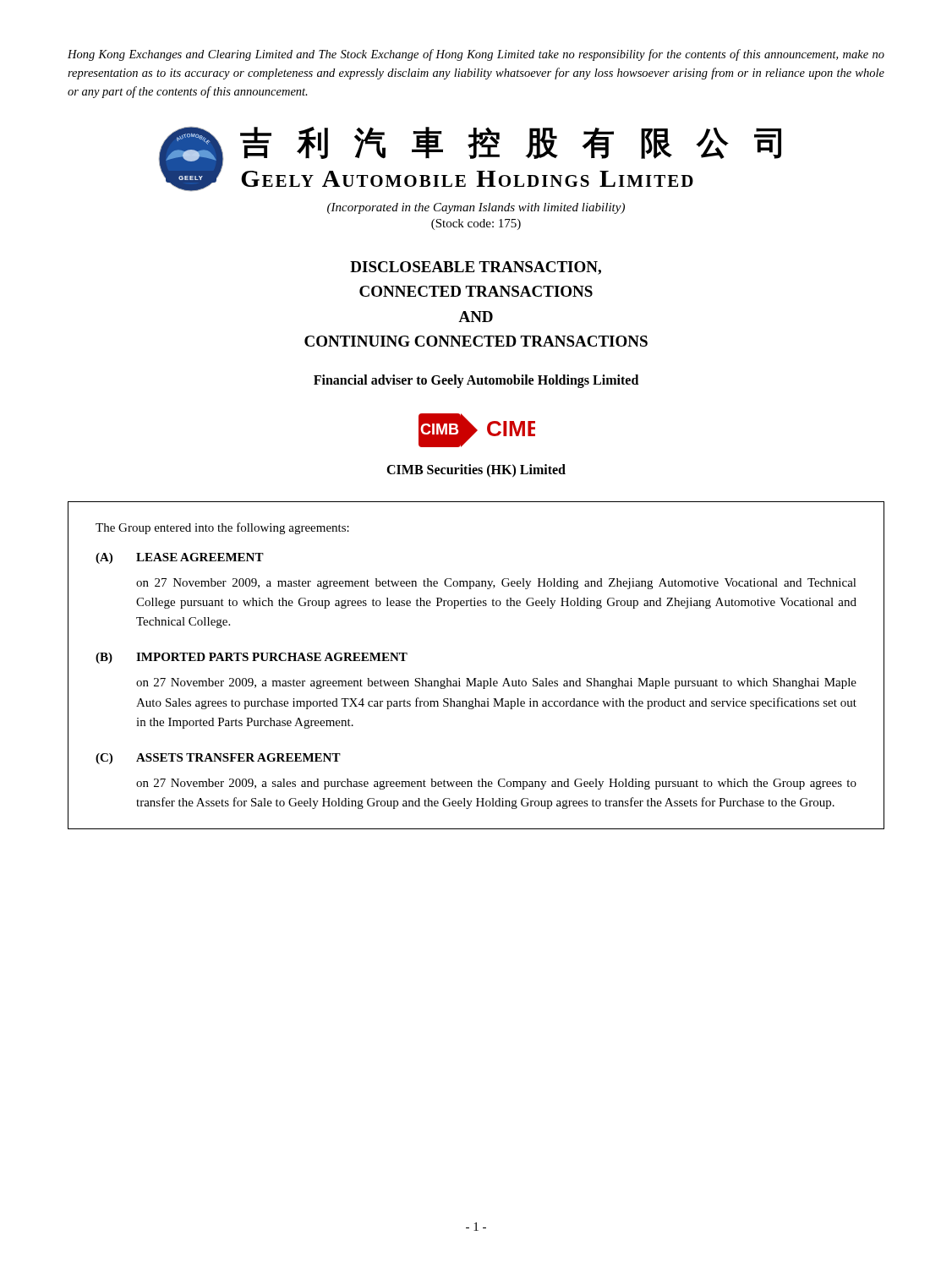This screenshot has height=1268, width=952.
Task: Locate the text with the text "(Stock code: 175)"
Action: coord(476,223)
